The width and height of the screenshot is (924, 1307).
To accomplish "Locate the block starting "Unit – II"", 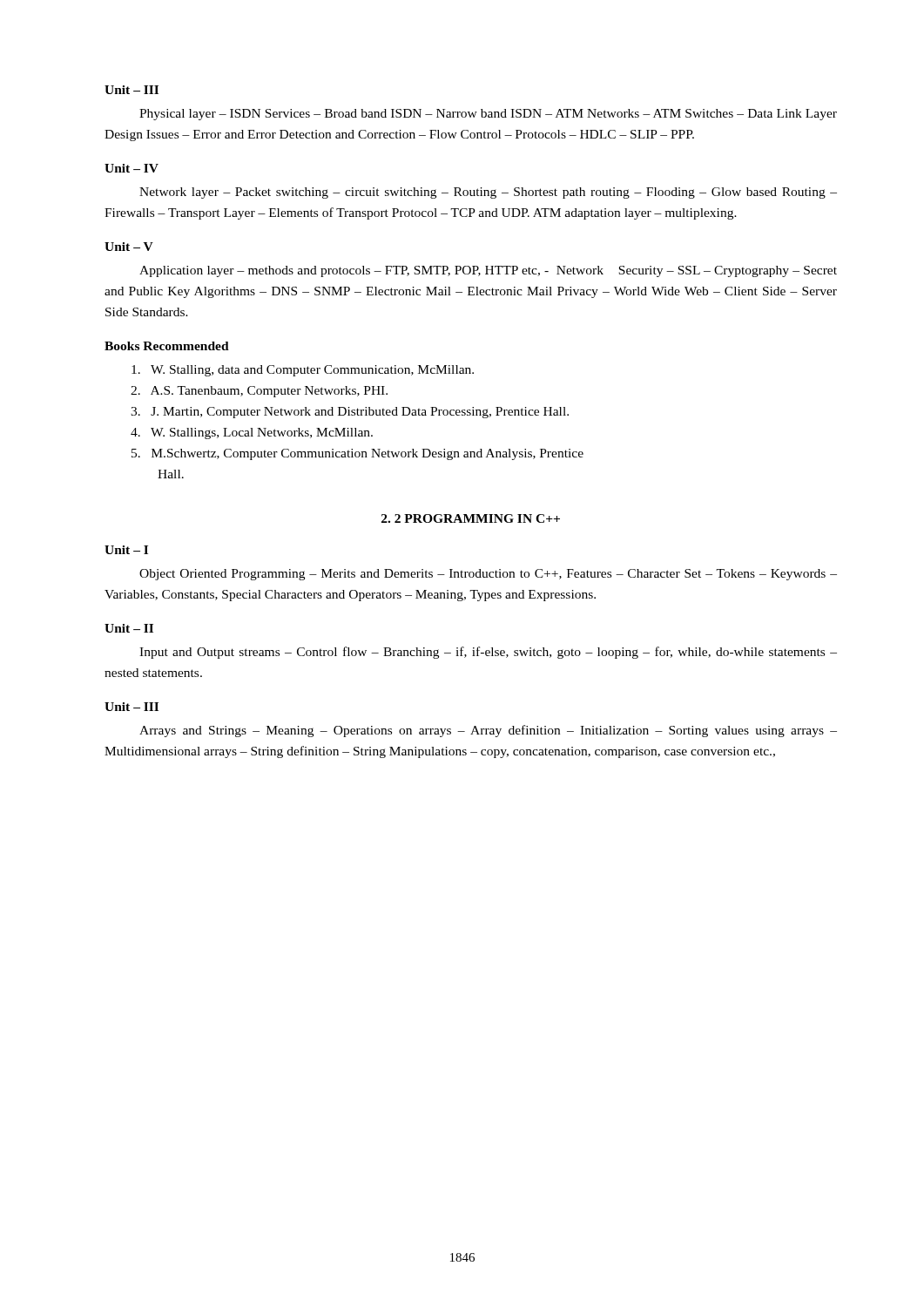I will (129, 628).
